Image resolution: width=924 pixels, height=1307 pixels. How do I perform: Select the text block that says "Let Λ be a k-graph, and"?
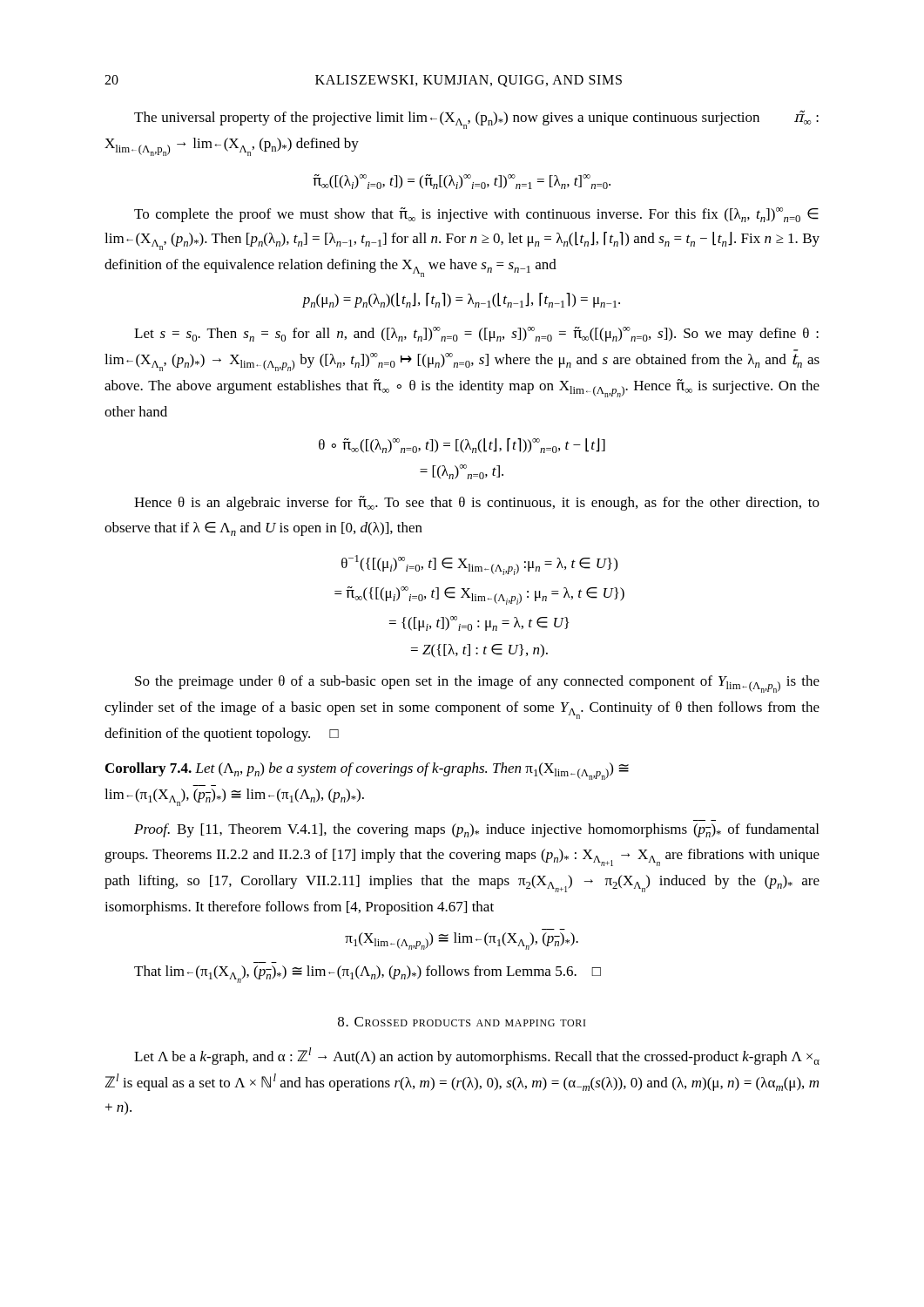(462, 1081)
